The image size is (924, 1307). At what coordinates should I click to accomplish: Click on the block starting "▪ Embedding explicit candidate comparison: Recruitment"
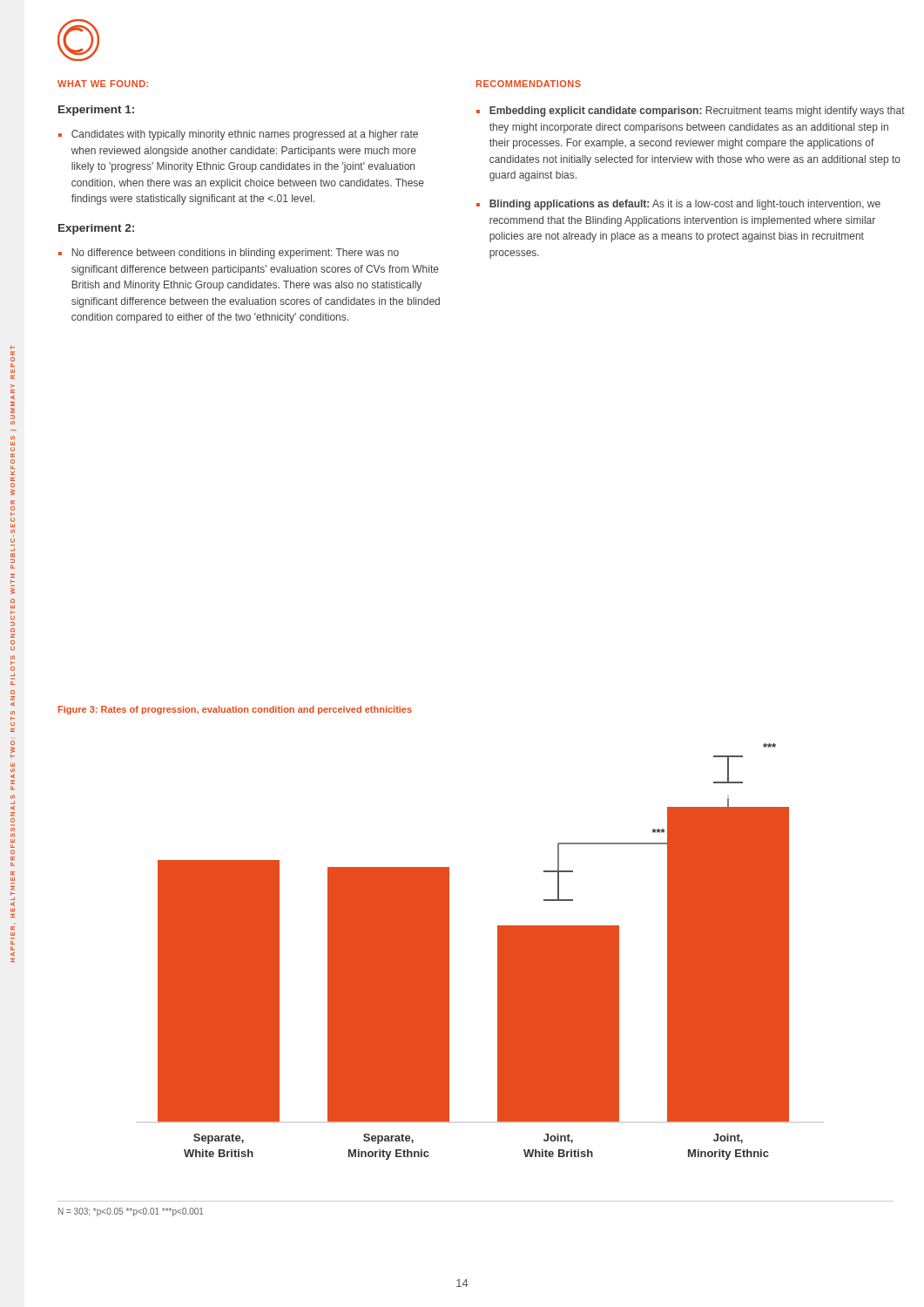(693, 143)
